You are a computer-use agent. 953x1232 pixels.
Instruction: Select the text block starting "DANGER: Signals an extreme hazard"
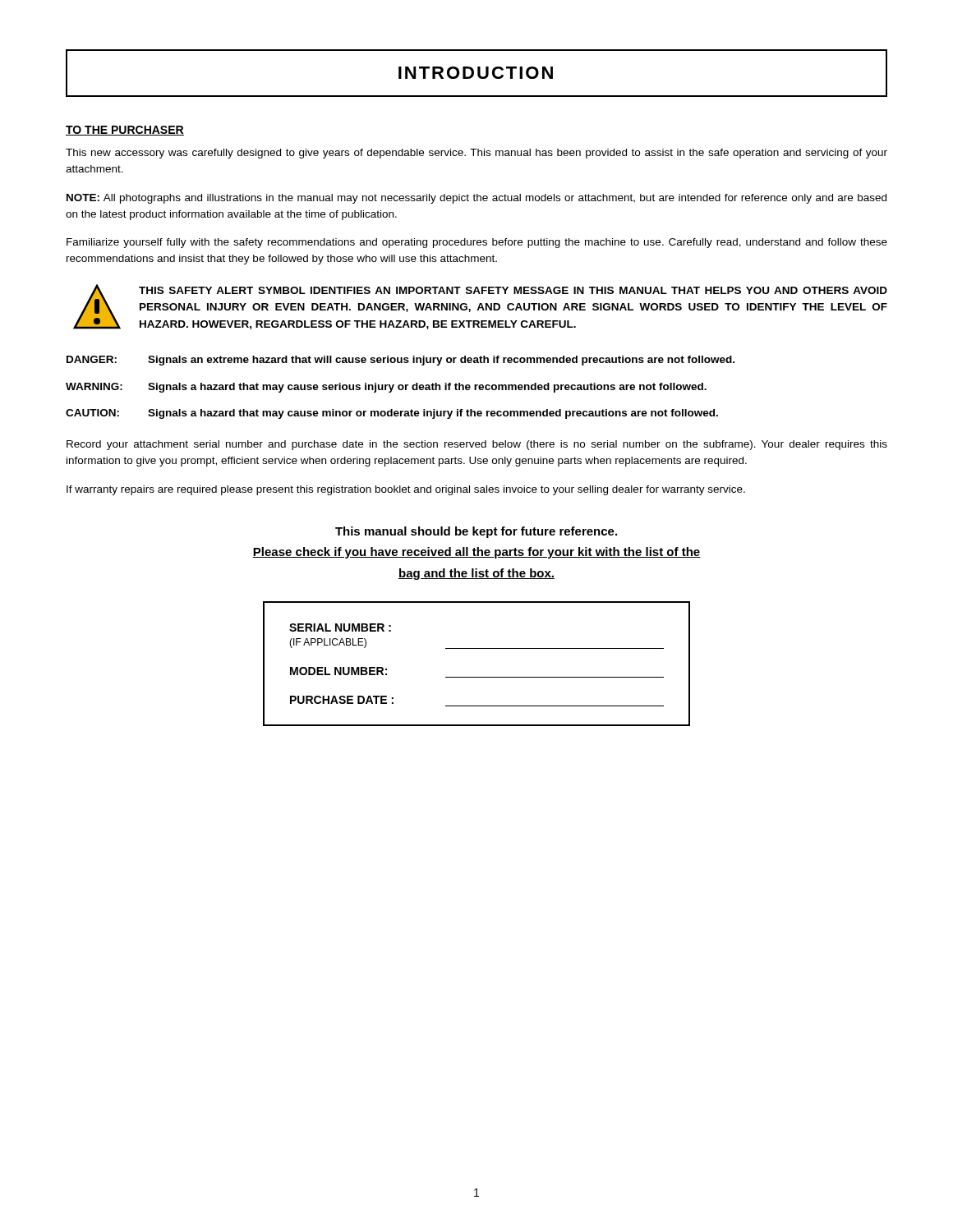pos(476,360)
